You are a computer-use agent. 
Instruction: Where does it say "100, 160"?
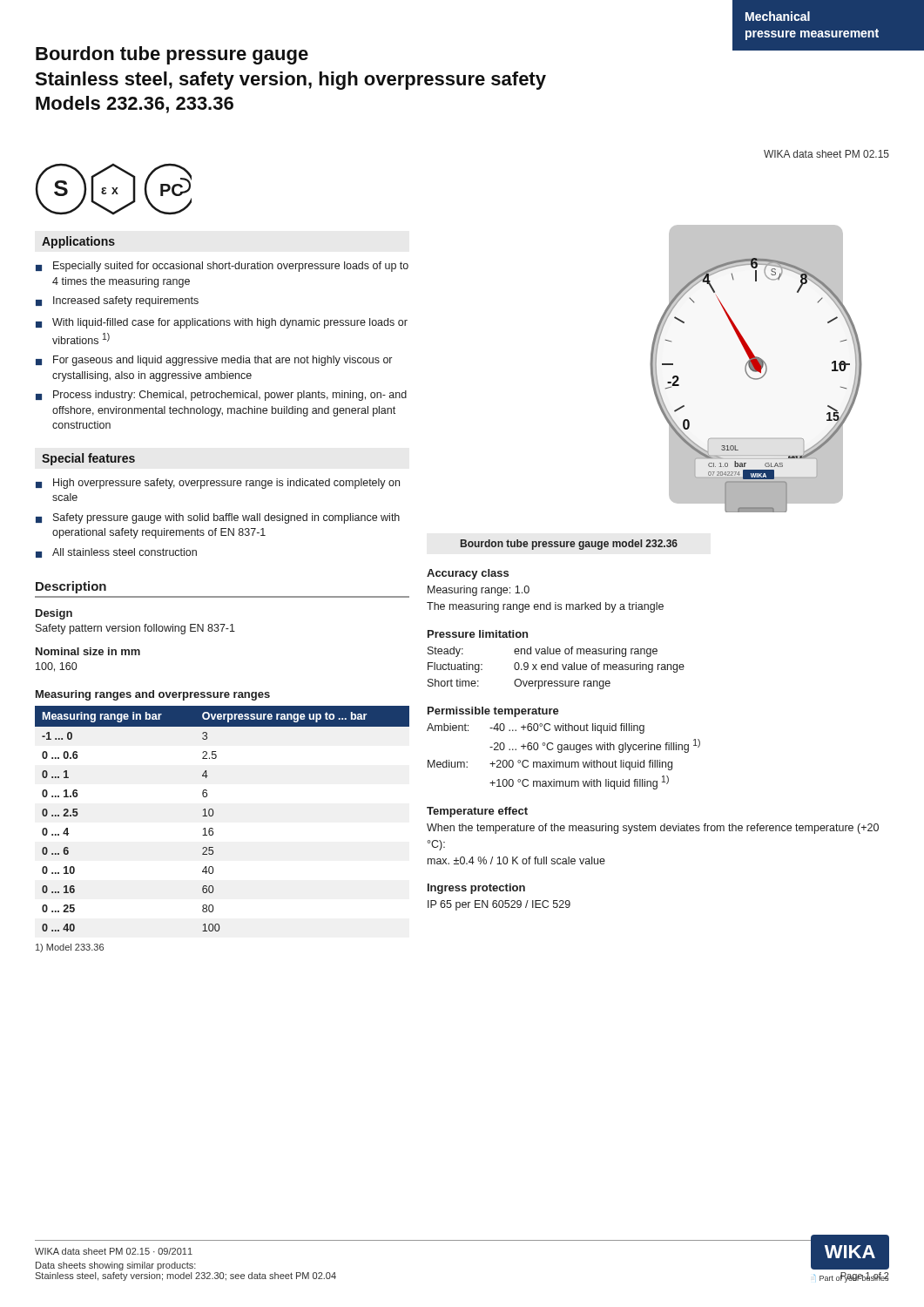pos(56,667)
